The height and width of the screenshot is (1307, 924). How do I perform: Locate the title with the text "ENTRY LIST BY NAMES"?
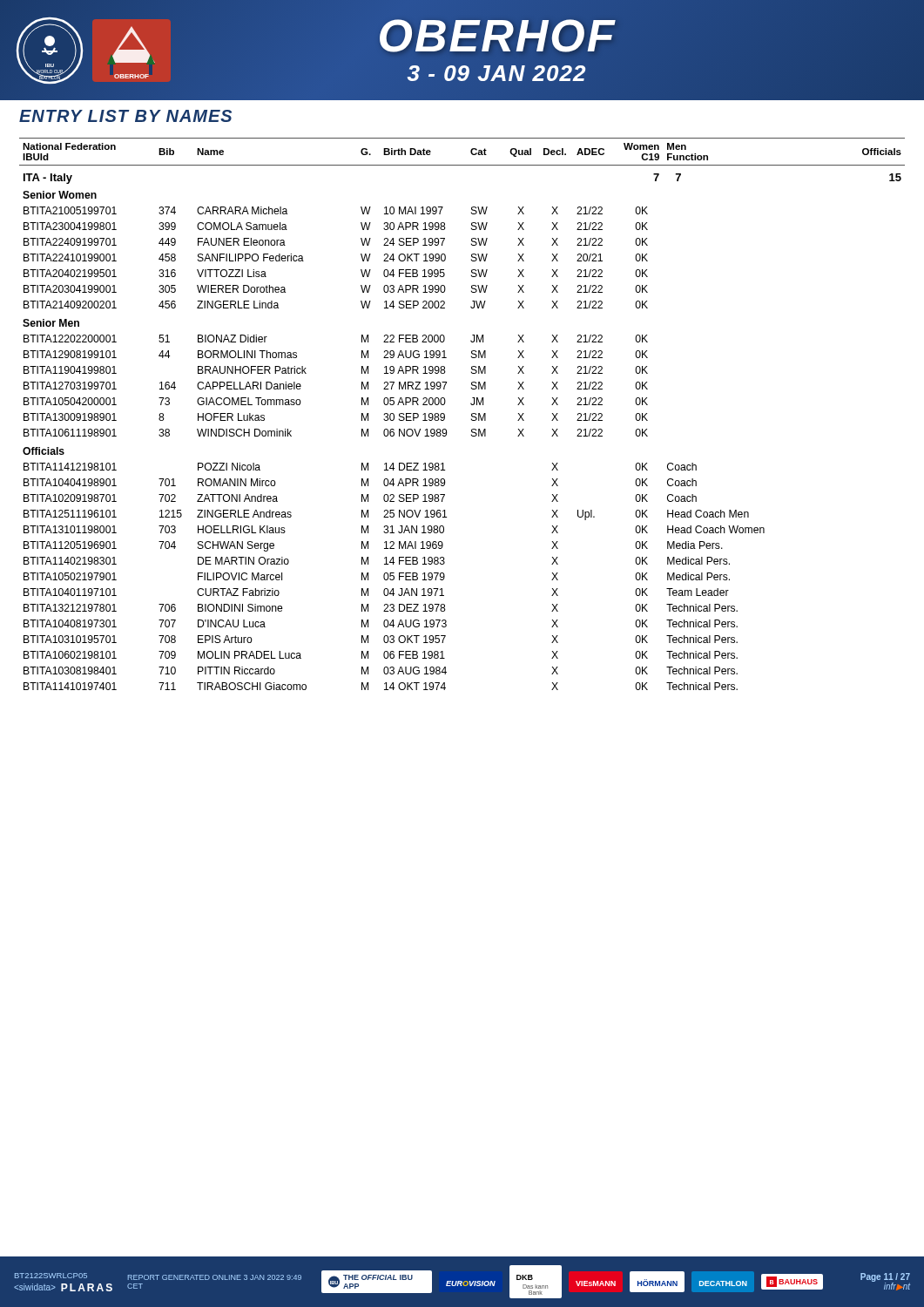(x=126, y=116)
